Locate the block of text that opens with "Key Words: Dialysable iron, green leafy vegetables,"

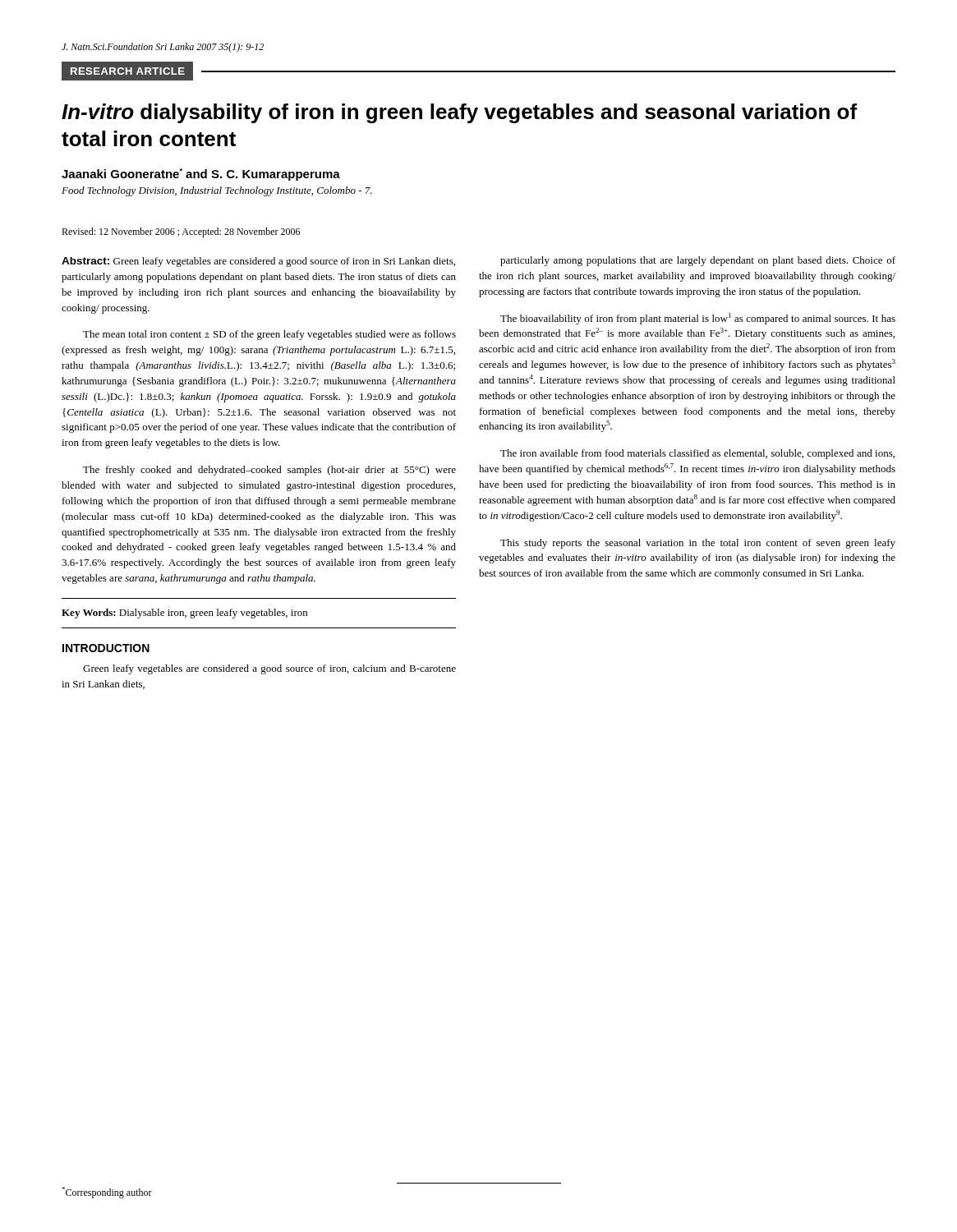pos(185,612)
